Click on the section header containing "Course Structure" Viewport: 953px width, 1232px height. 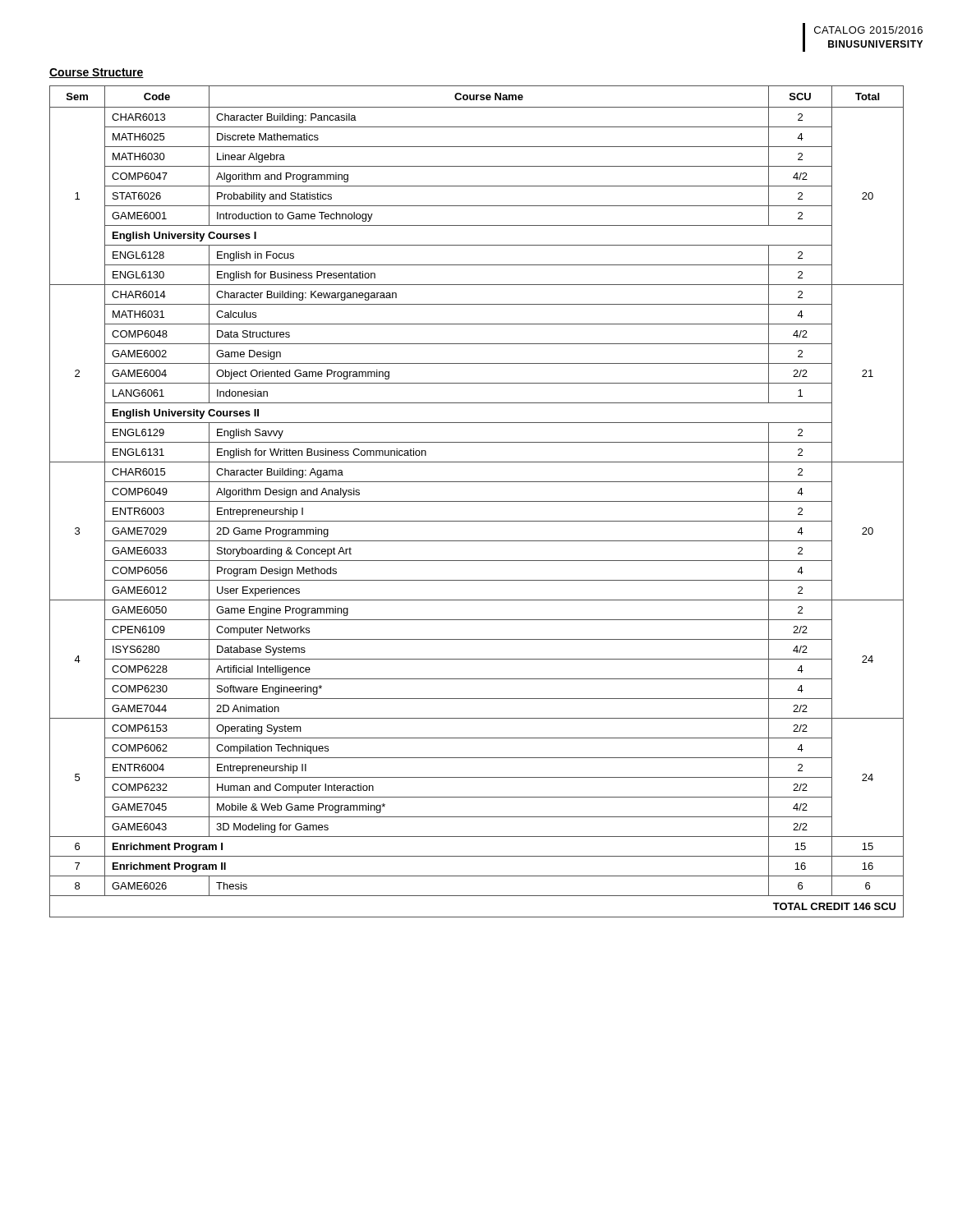pos(96,72)
